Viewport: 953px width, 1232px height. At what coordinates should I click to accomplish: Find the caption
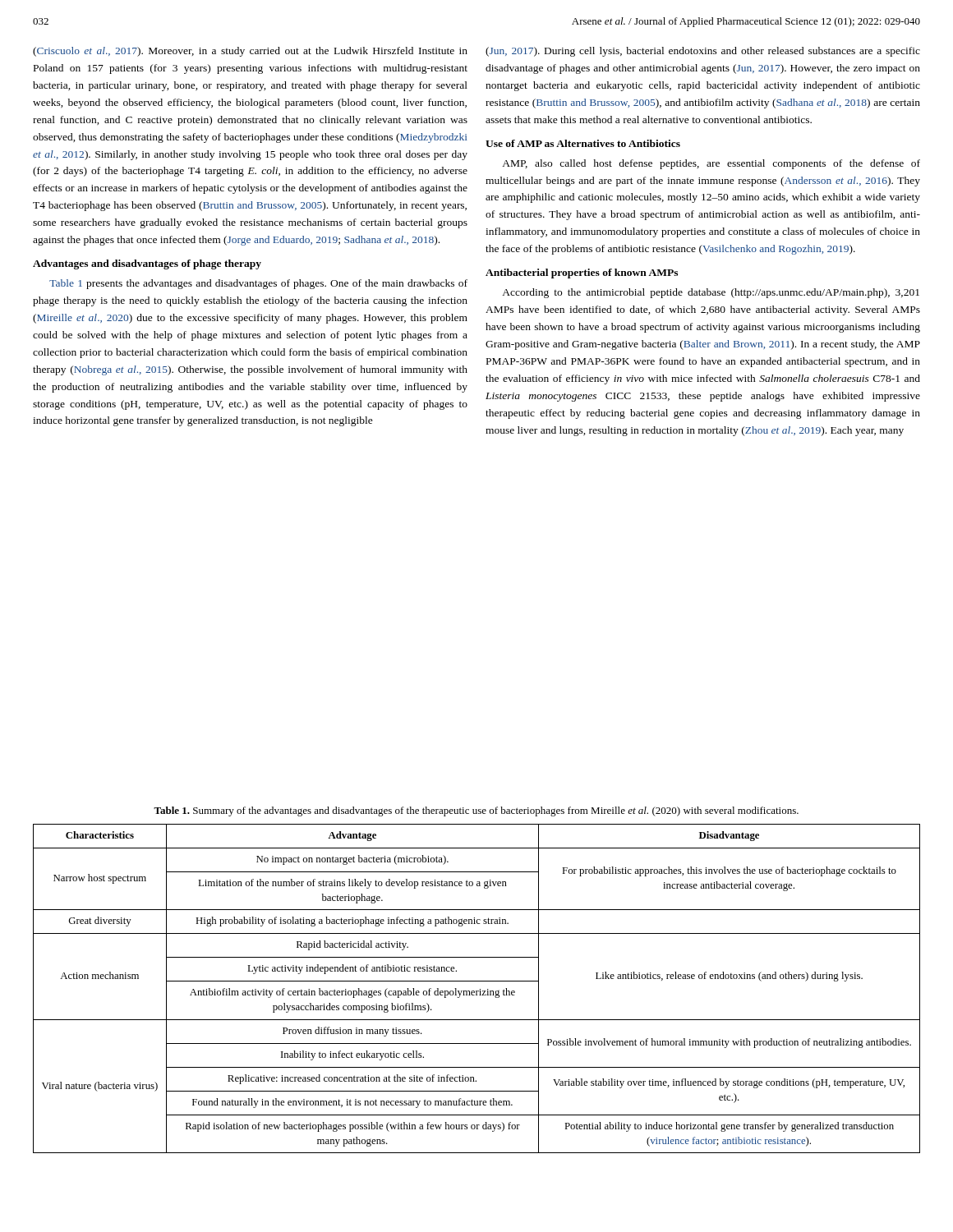(476, 810)
